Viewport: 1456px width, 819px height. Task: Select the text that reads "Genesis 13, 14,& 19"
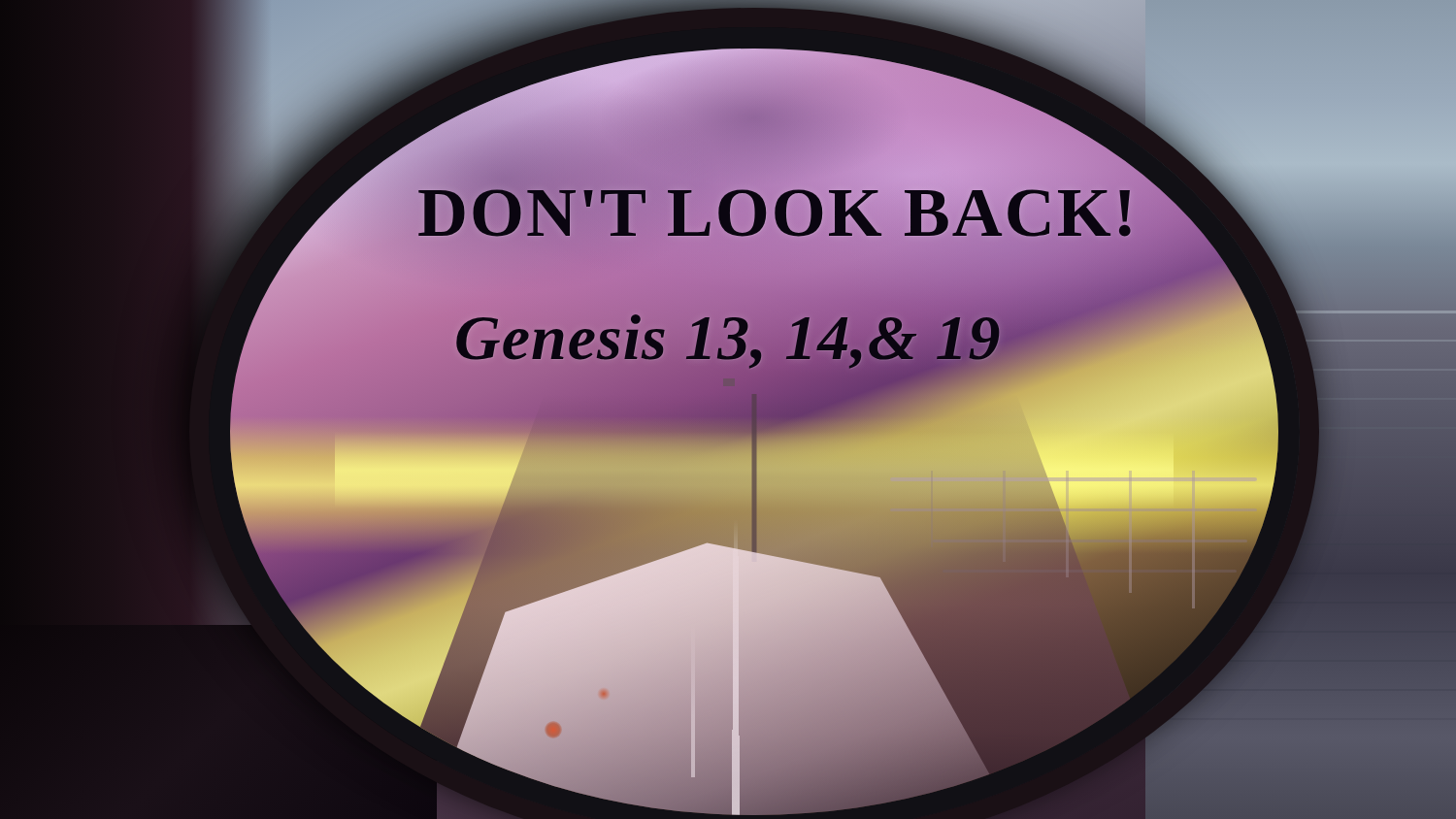[728, 337]
